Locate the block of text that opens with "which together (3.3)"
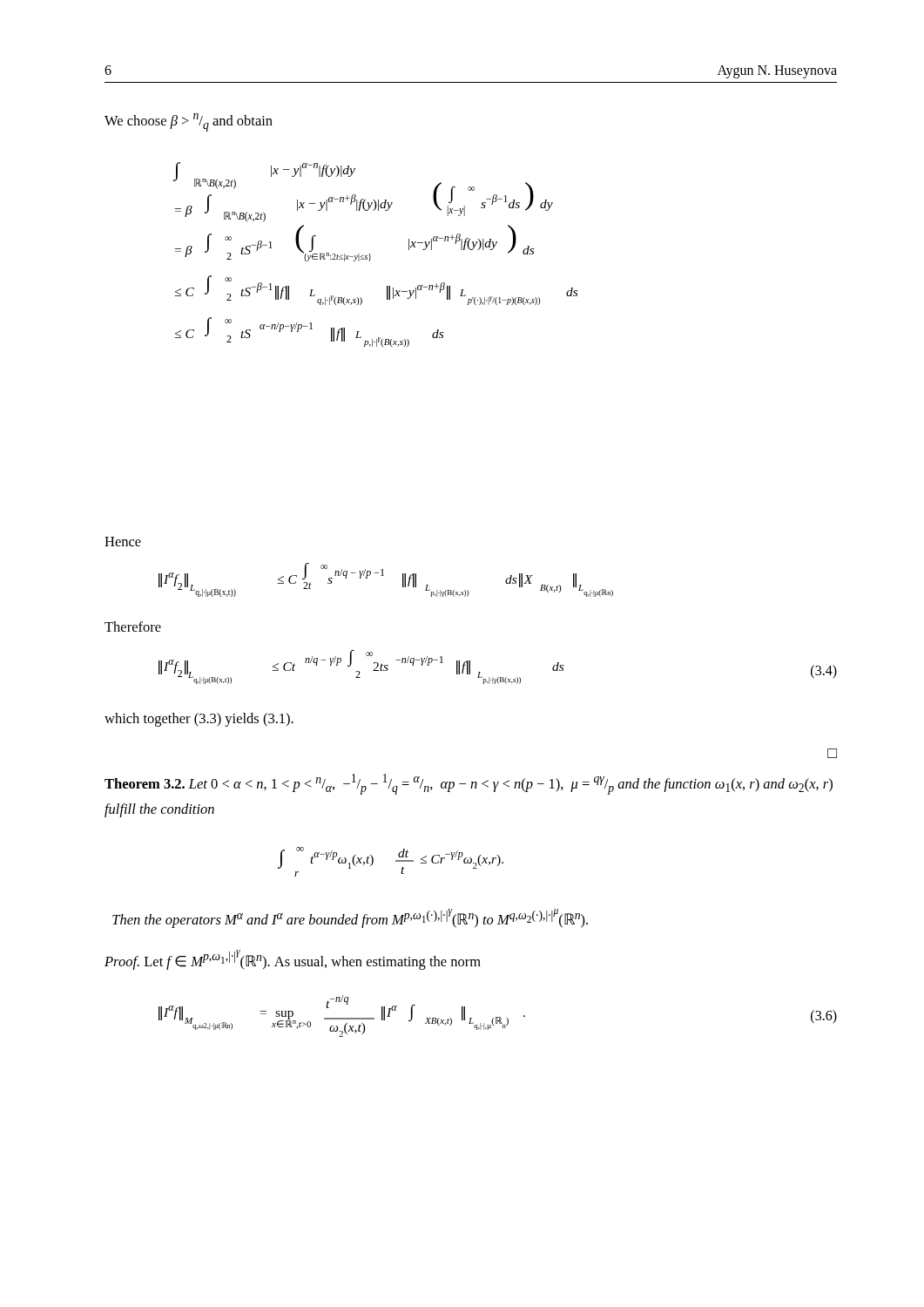924x1307 pixels. 199,719
